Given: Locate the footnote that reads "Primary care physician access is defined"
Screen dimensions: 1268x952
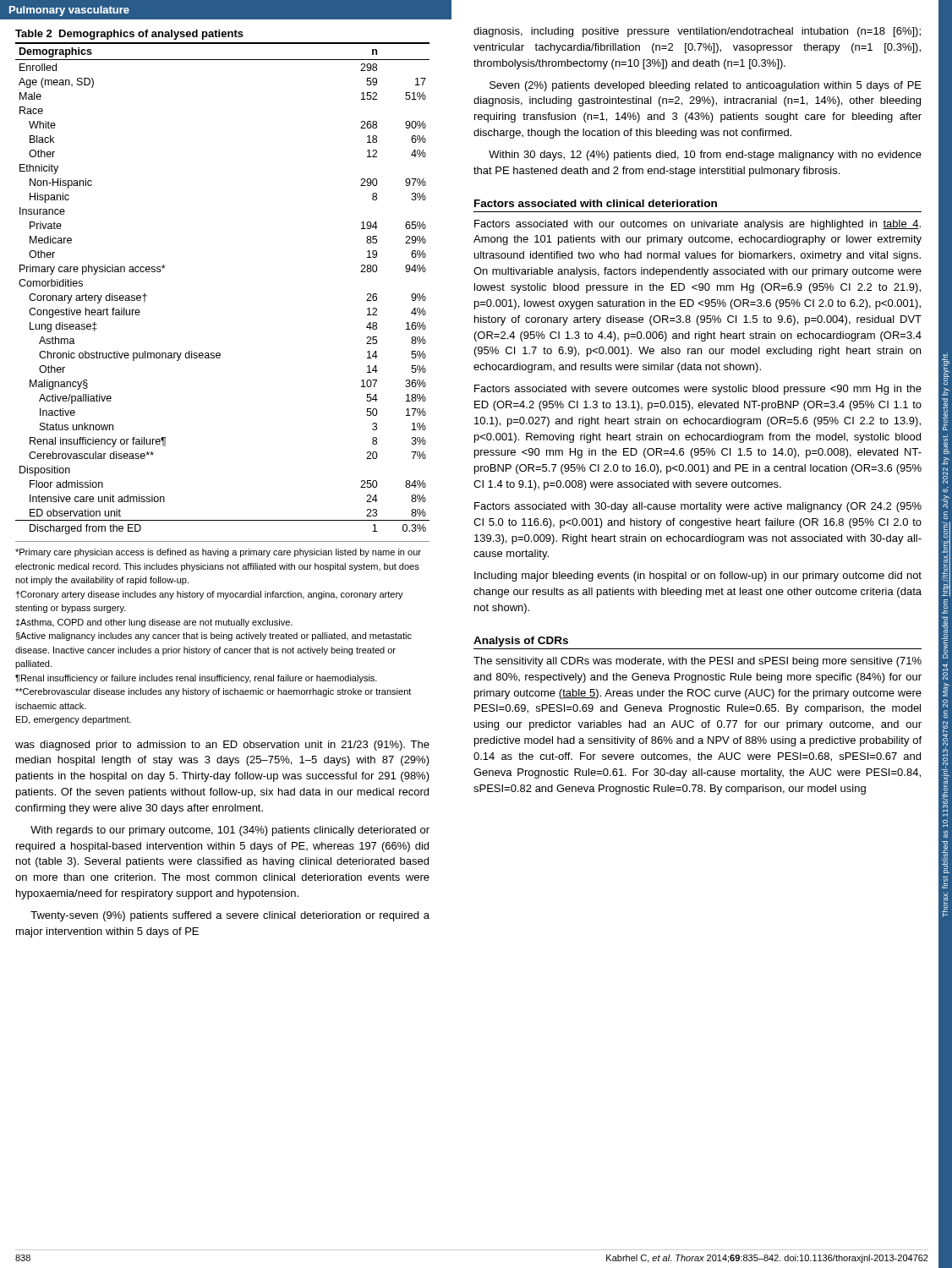Looking at the screenshot, I should [218, 636].
